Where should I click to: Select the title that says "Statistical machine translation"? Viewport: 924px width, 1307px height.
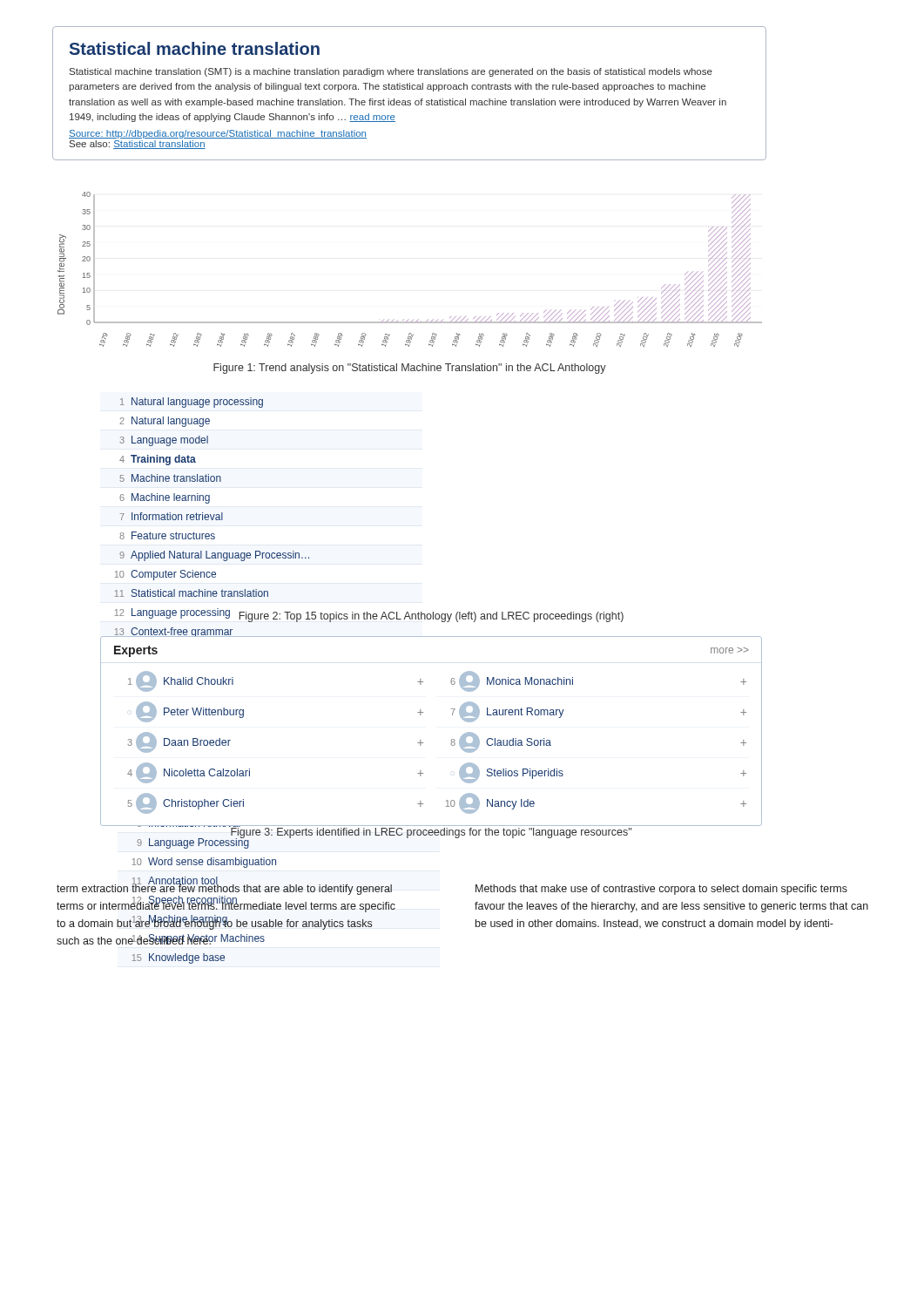click(195, 49)
